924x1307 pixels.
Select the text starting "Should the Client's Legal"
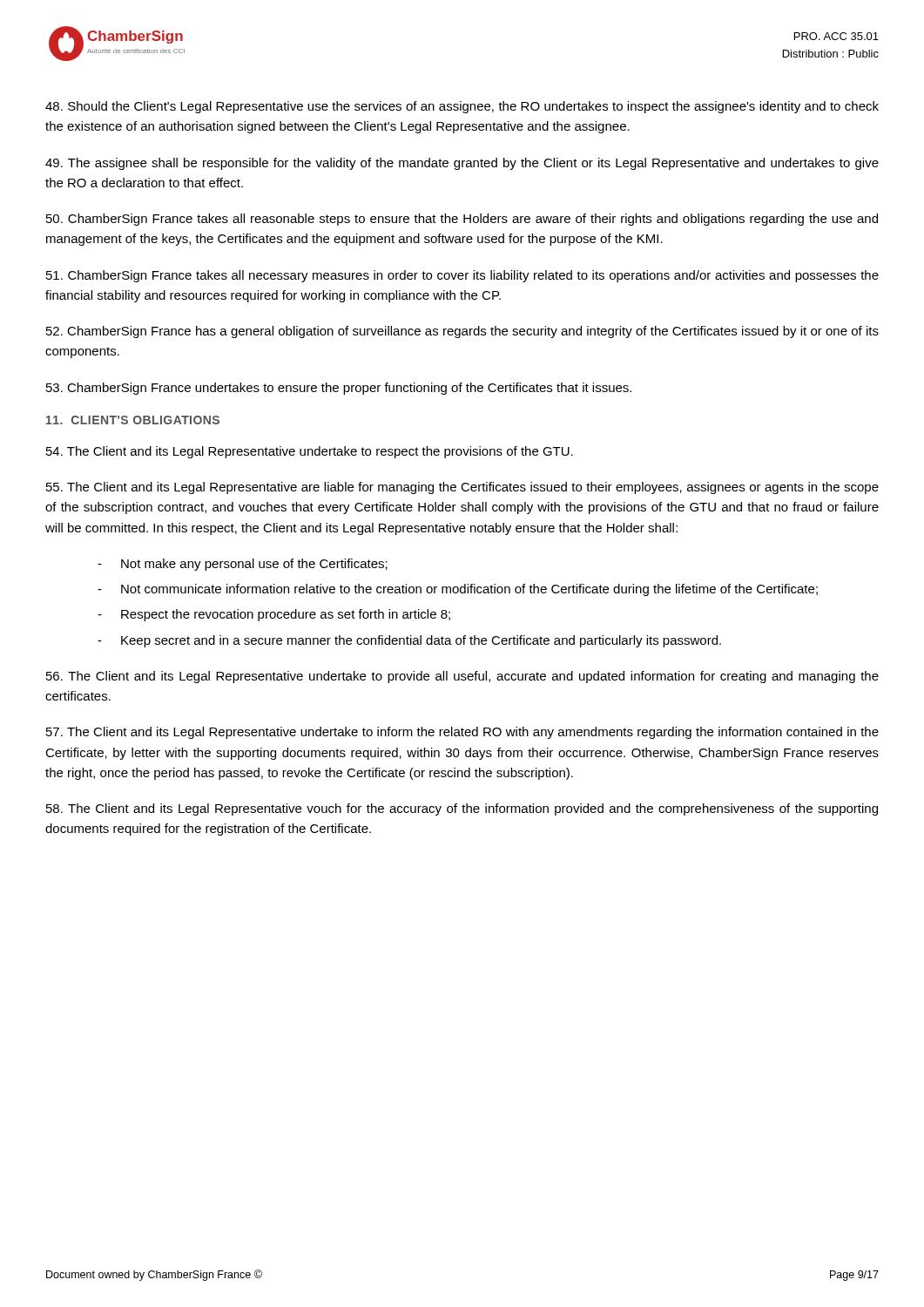point(462,116)
